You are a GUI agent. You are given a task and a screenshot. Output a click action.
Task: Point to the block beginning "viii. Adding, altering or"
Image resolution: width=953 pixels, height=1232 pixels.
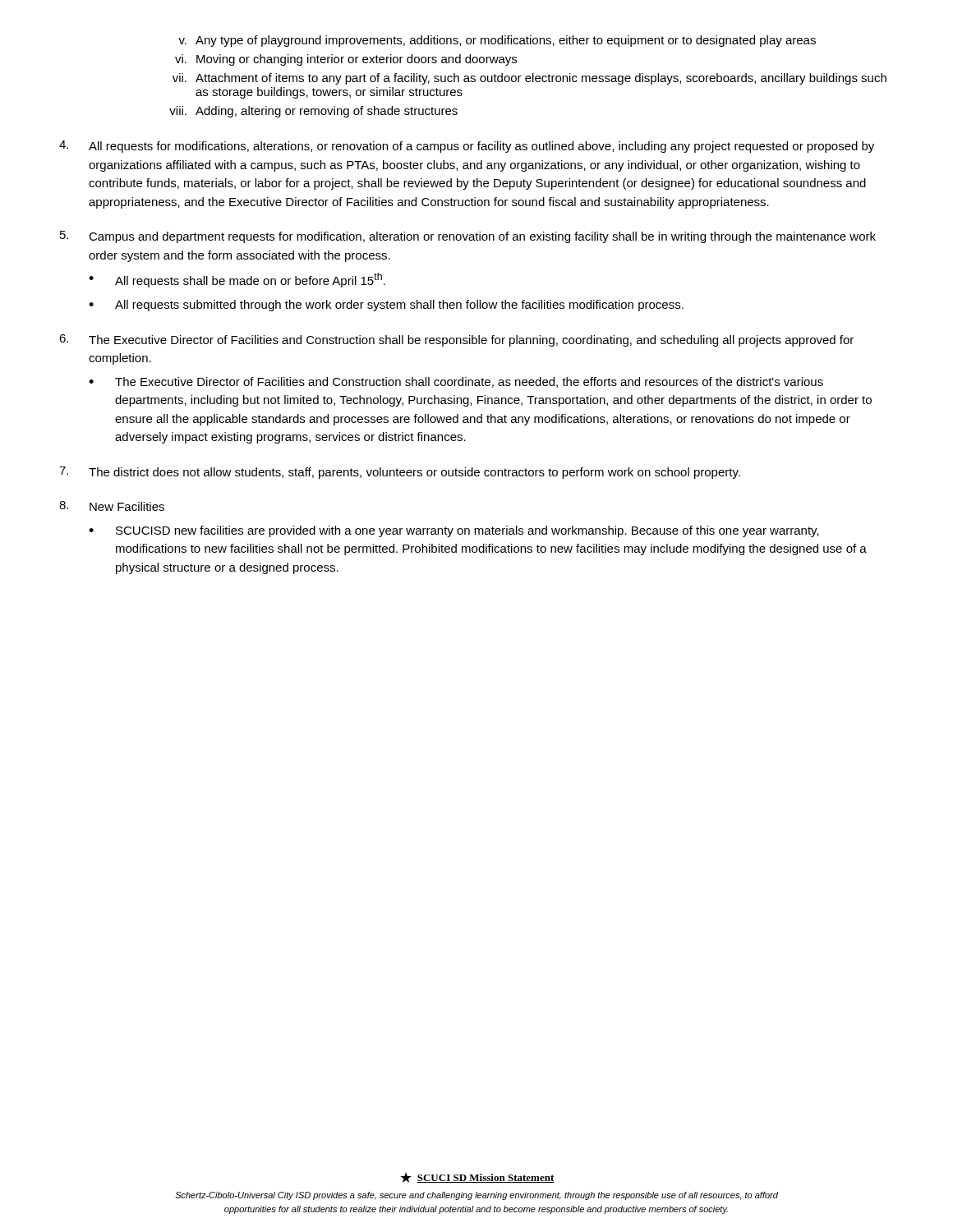pos(313,112)
